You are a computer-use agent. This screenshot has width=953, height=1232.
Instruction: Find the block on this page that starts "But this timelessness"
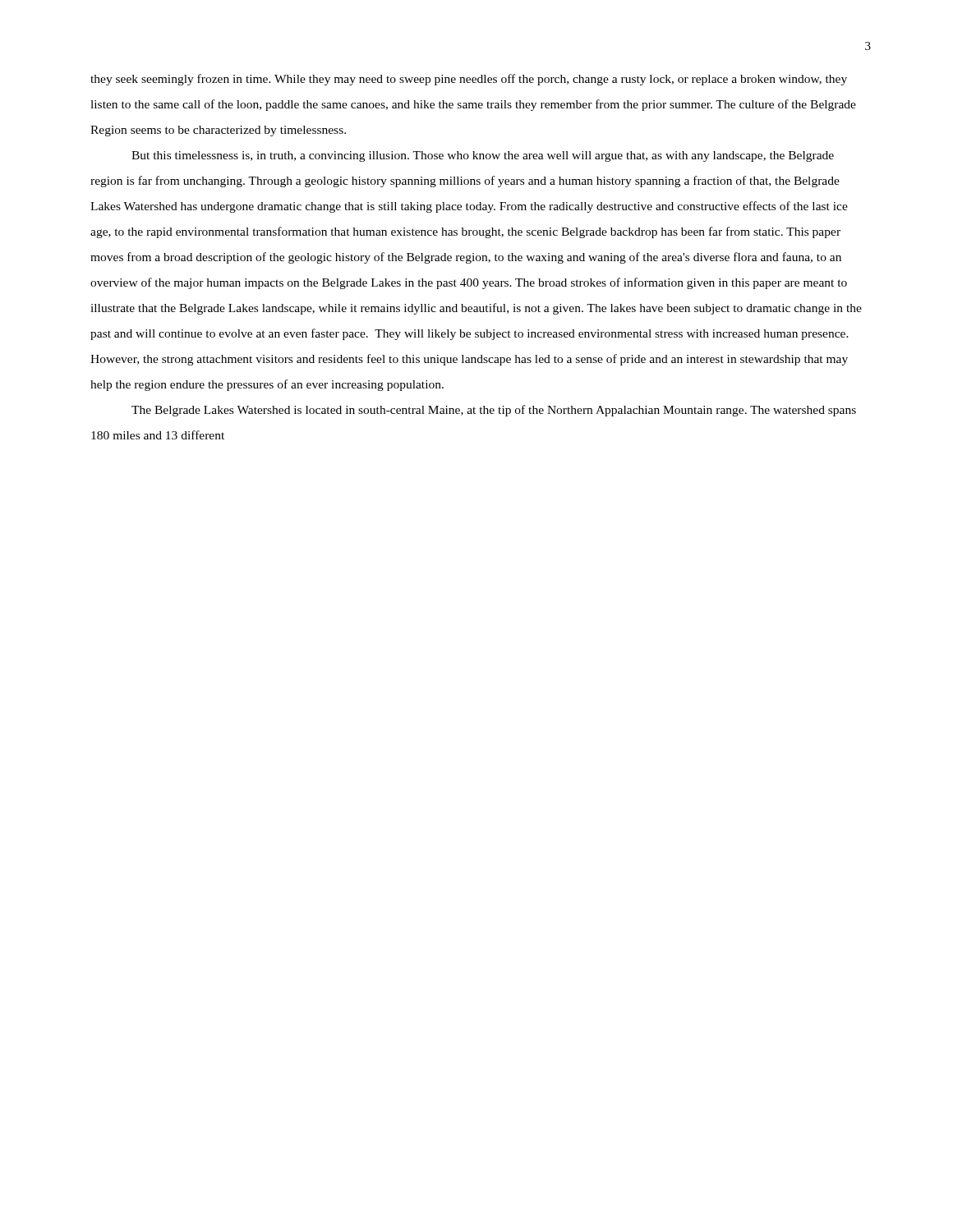tap(476, 269)
